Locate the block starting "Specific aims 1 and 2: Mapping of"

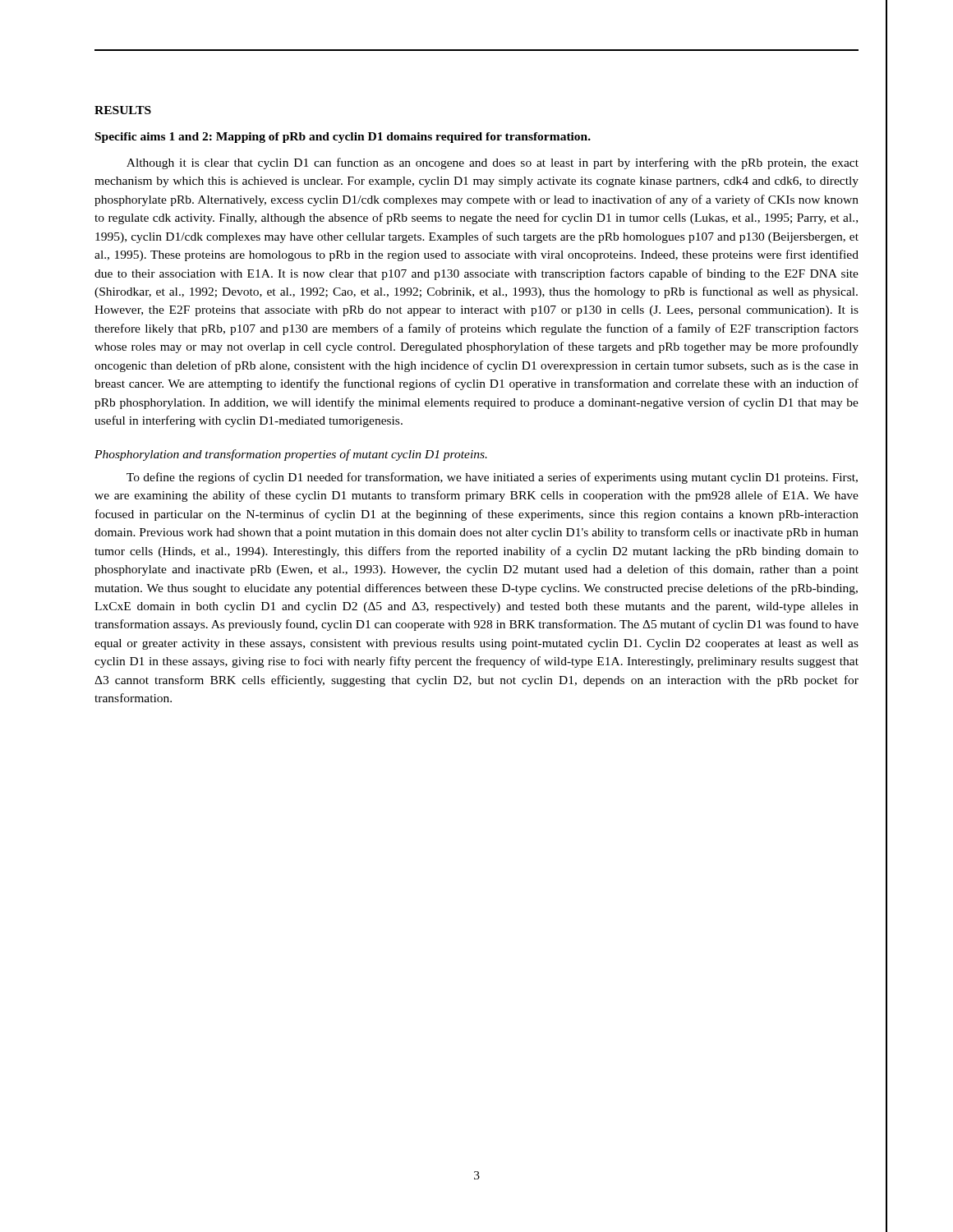(343, 136)
